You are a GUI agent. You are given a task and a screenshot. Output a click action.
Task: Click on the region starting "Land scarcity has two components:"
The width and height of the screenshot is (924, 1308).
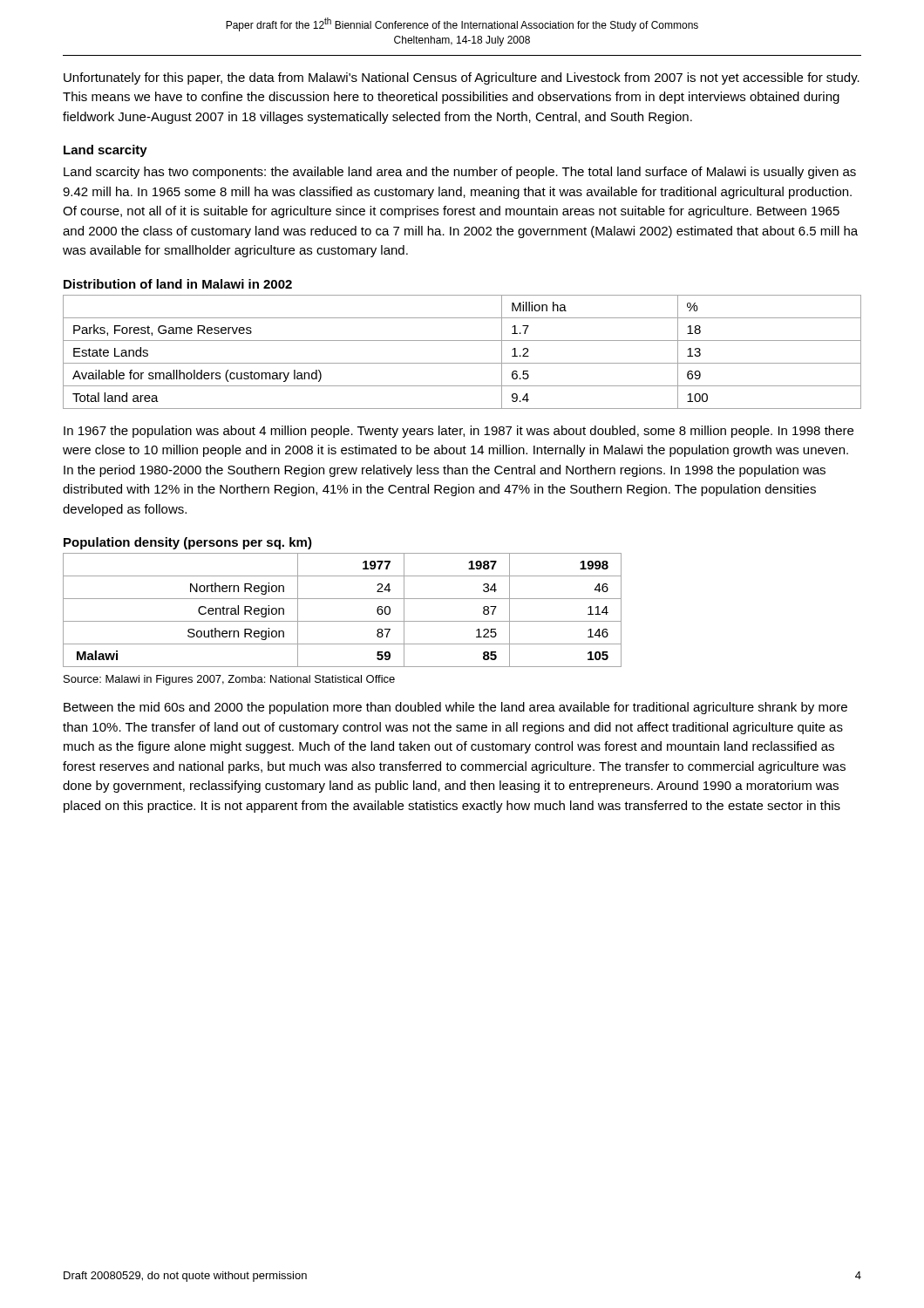tap(460, 211)
